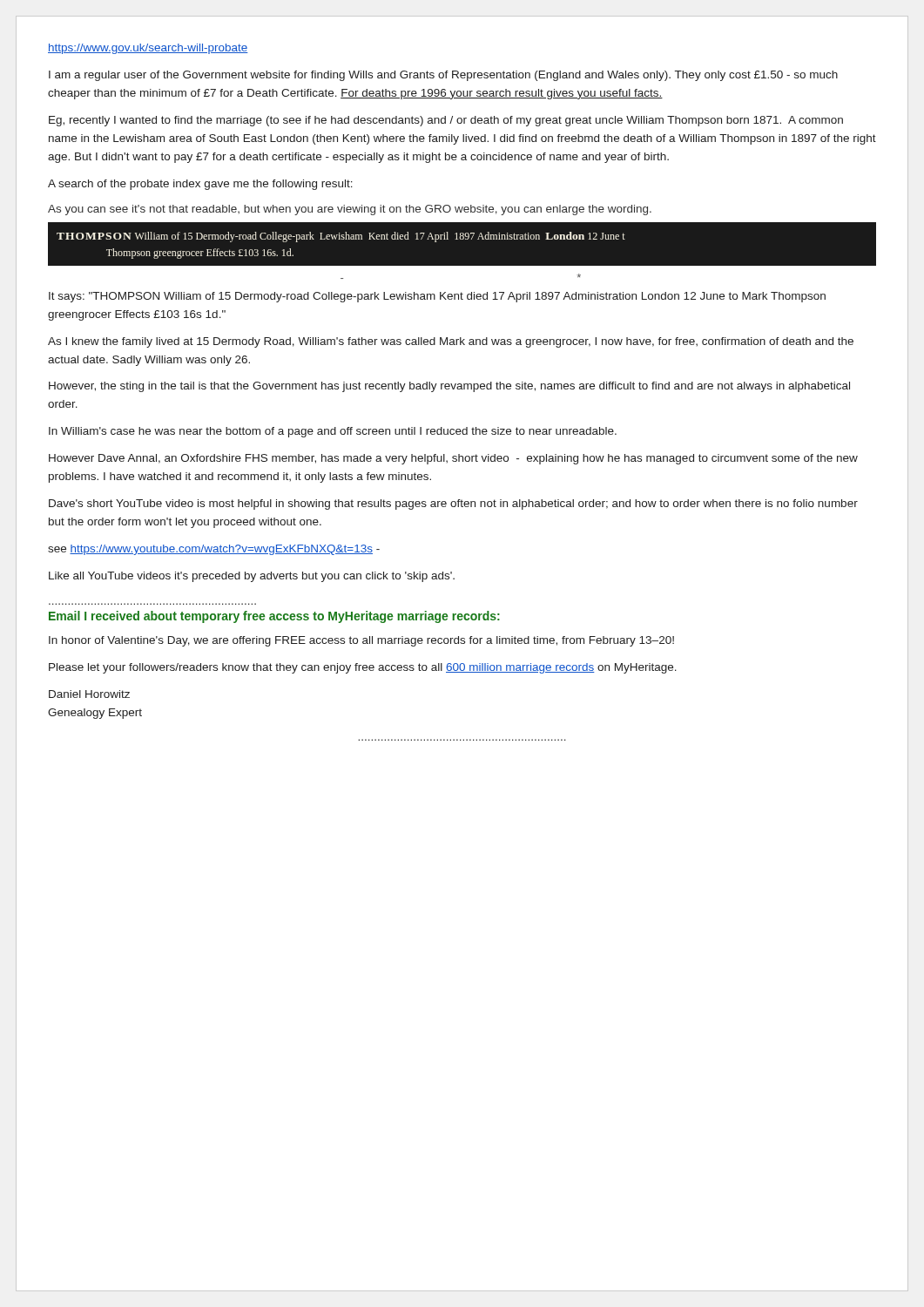This screenshot has height=1307, width=924.
Task: Locate the text block containing "Please let your"
Action: (363, 667)
